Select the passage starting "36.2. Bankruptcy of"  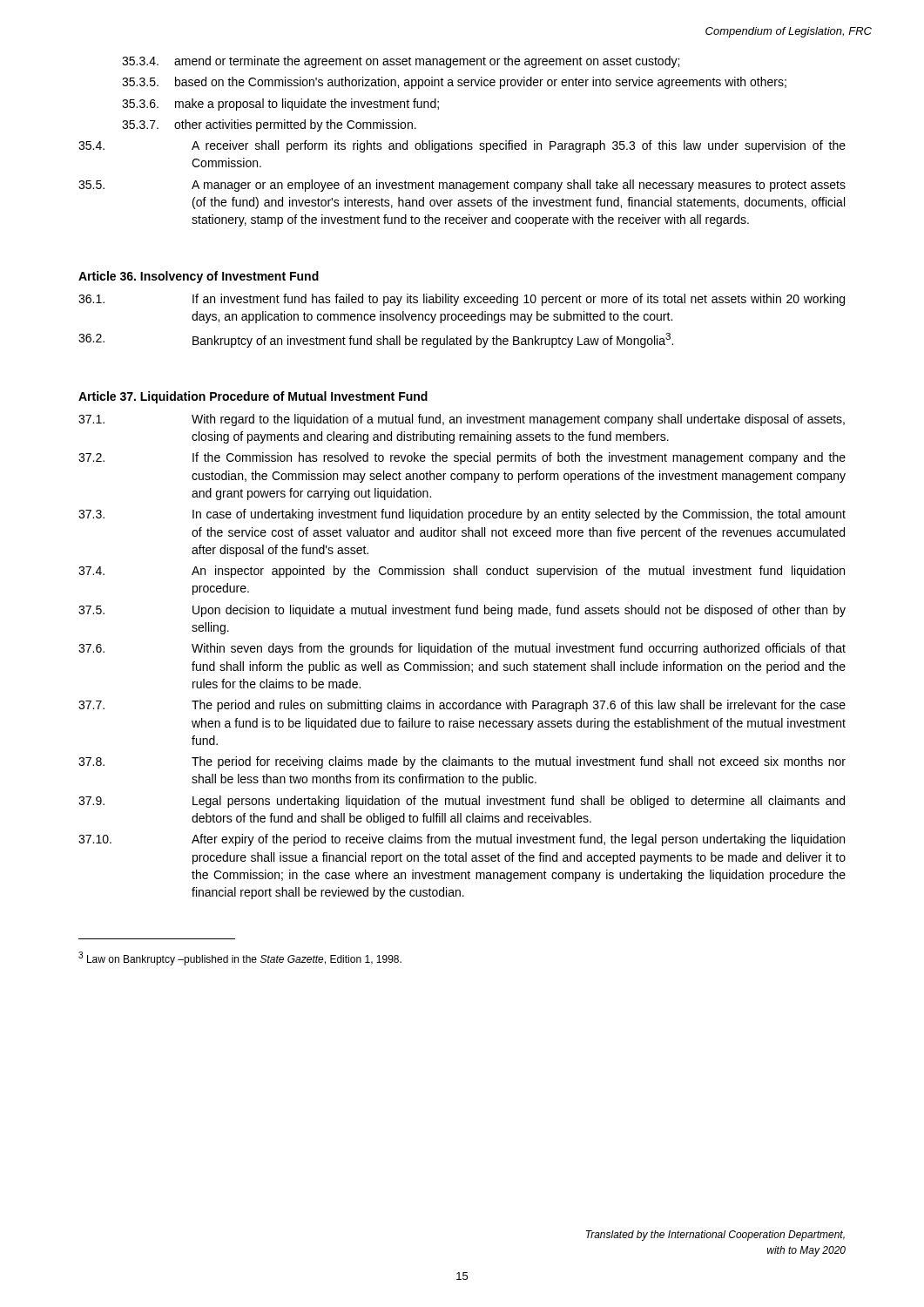tap(462, 339)
